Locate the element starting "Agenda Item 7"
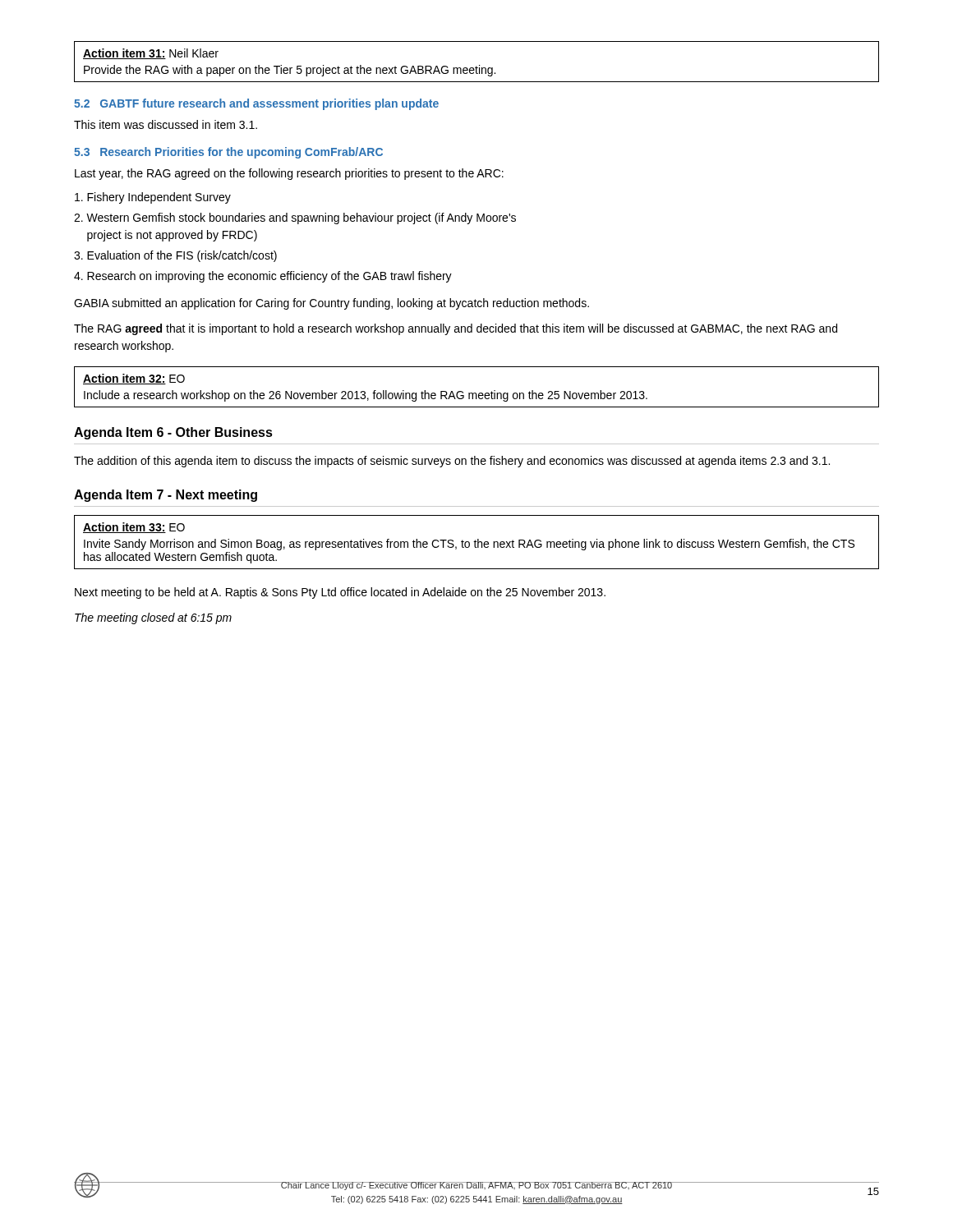The width and height of the screenshot is (953, 1232). coord(166,495)
